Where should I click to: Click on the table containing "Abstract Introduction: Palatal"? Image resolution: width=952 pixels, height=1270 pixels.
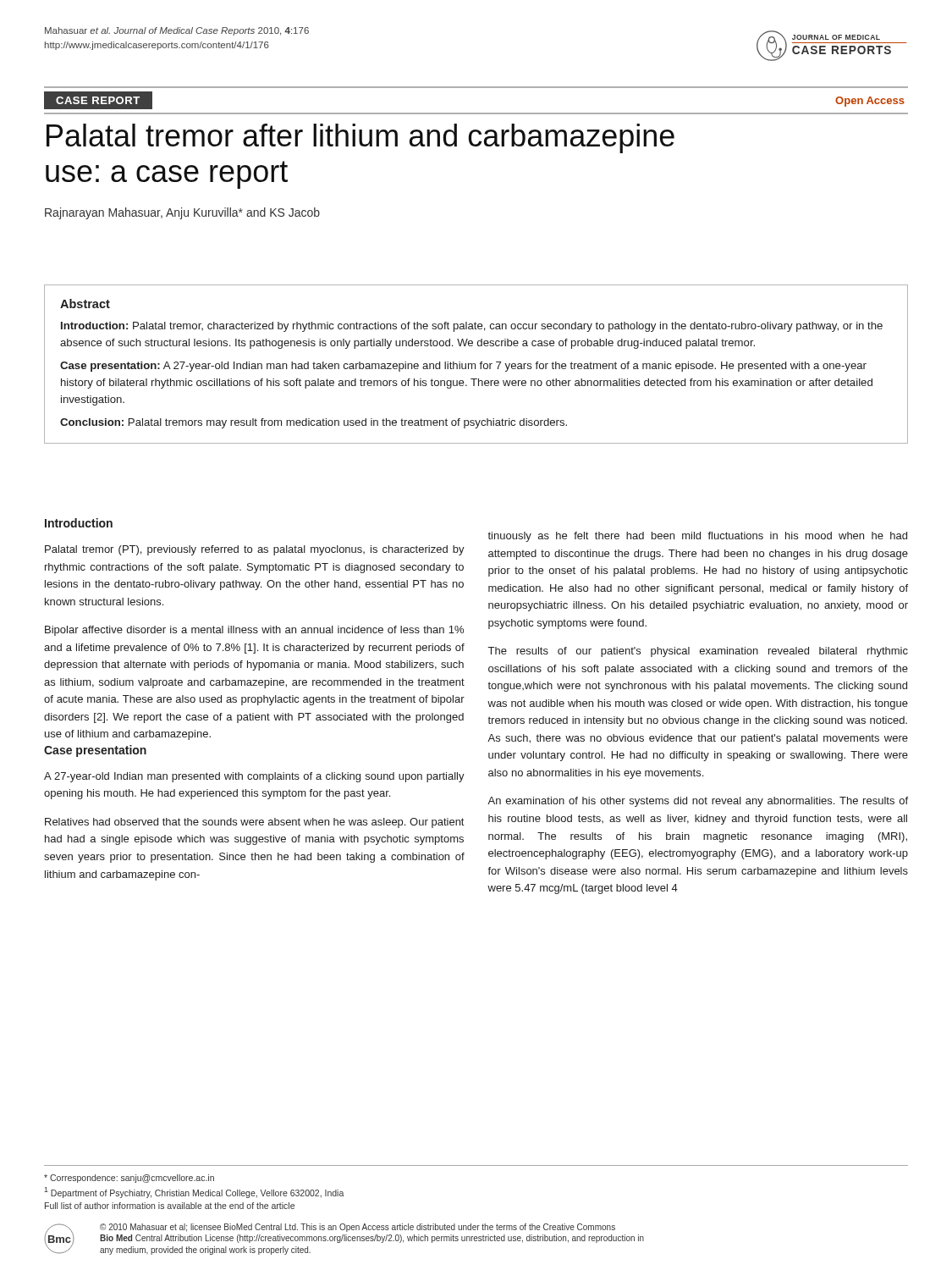coord(476,364)
